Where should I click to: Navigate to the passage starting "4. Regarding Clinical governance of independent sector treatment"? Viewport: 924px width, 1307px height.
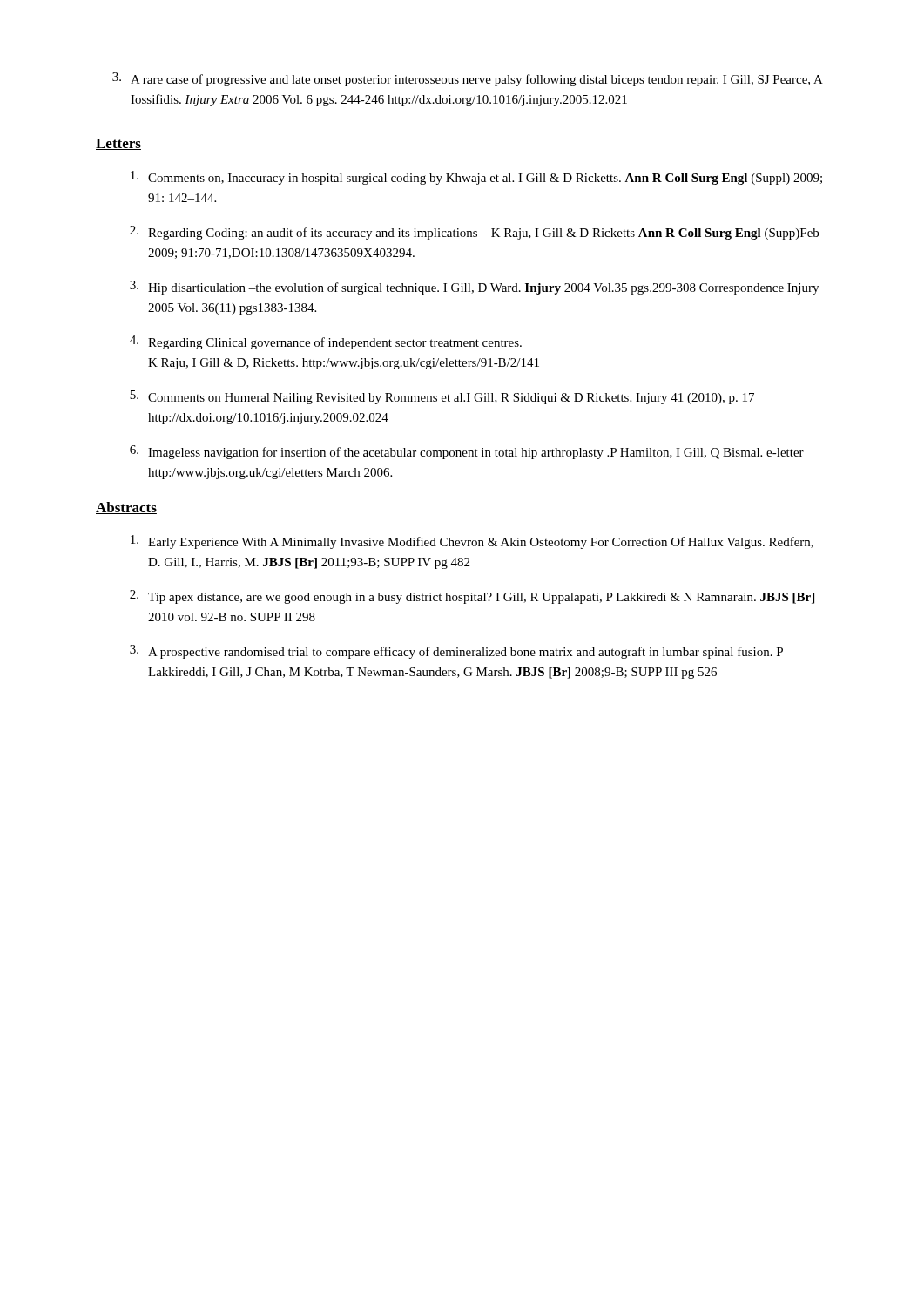471,352
